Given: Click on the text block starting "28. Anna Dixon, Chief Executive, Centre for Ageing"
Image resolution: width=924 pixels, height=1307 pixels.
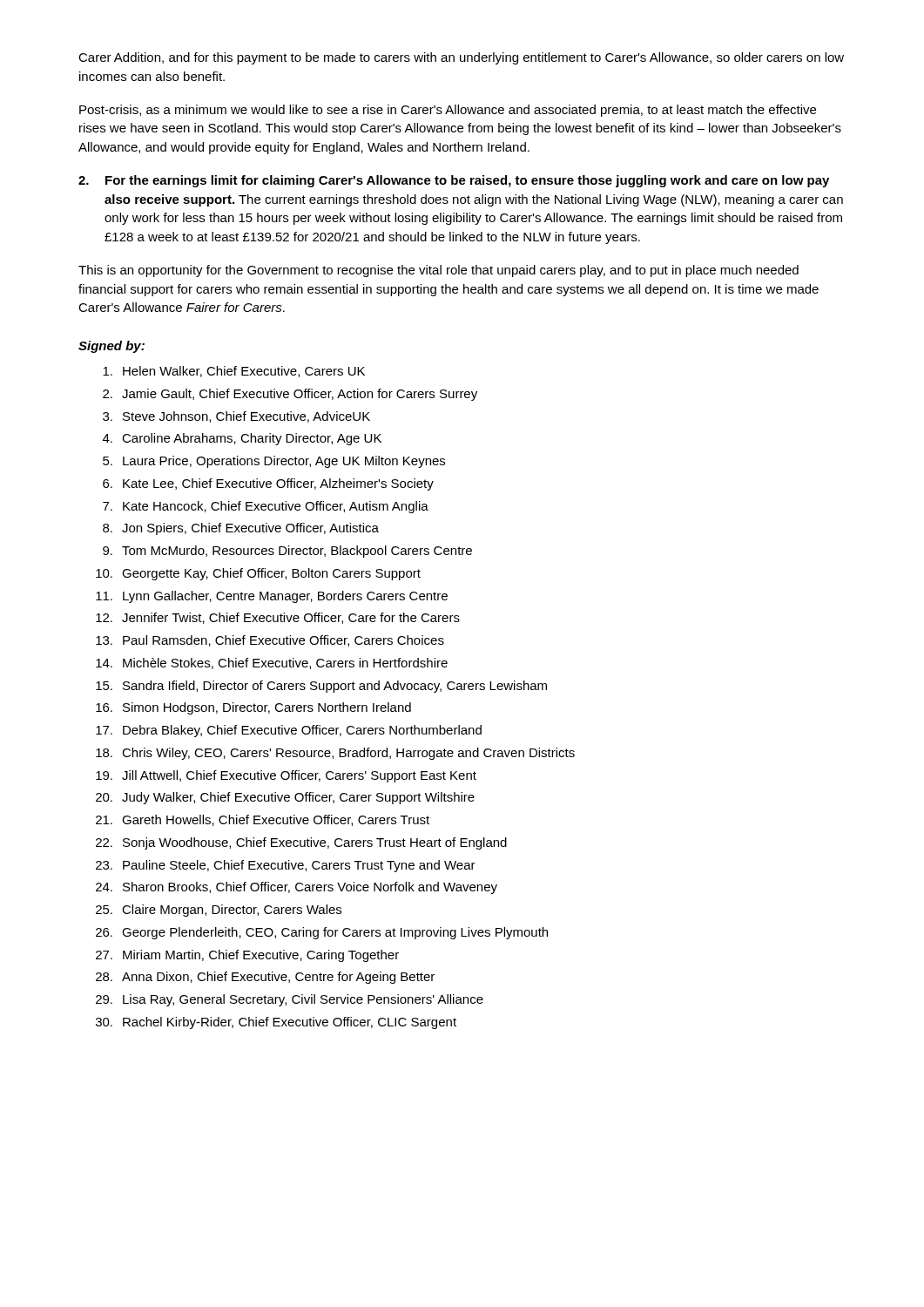Looking at the screenshot, I should pos(265,978).
